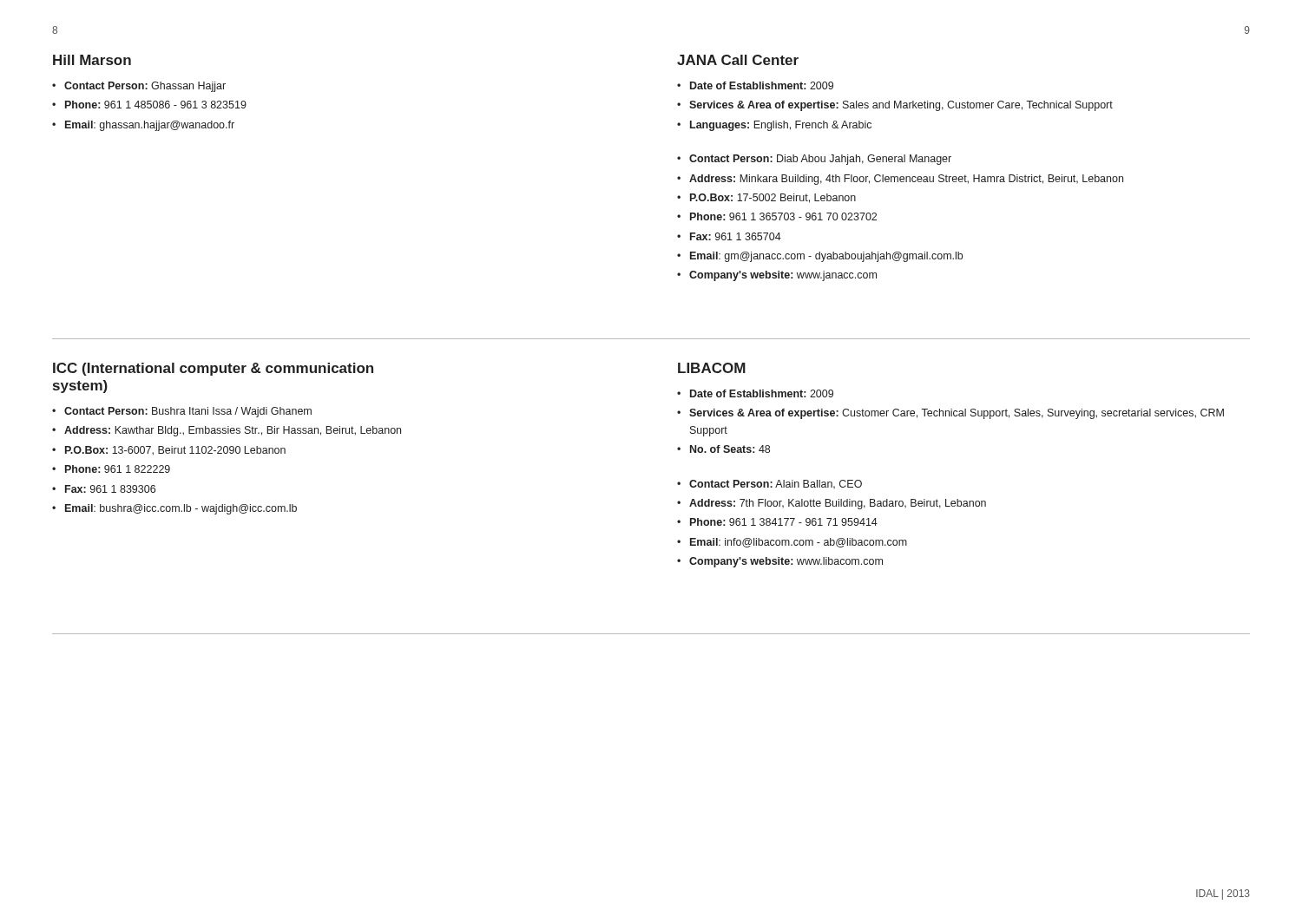1302x924 pixels.
Task: Navigate to the text block starting "Email: info@libacom.com - ab@libacom.com"
Action: pos(798,542)
